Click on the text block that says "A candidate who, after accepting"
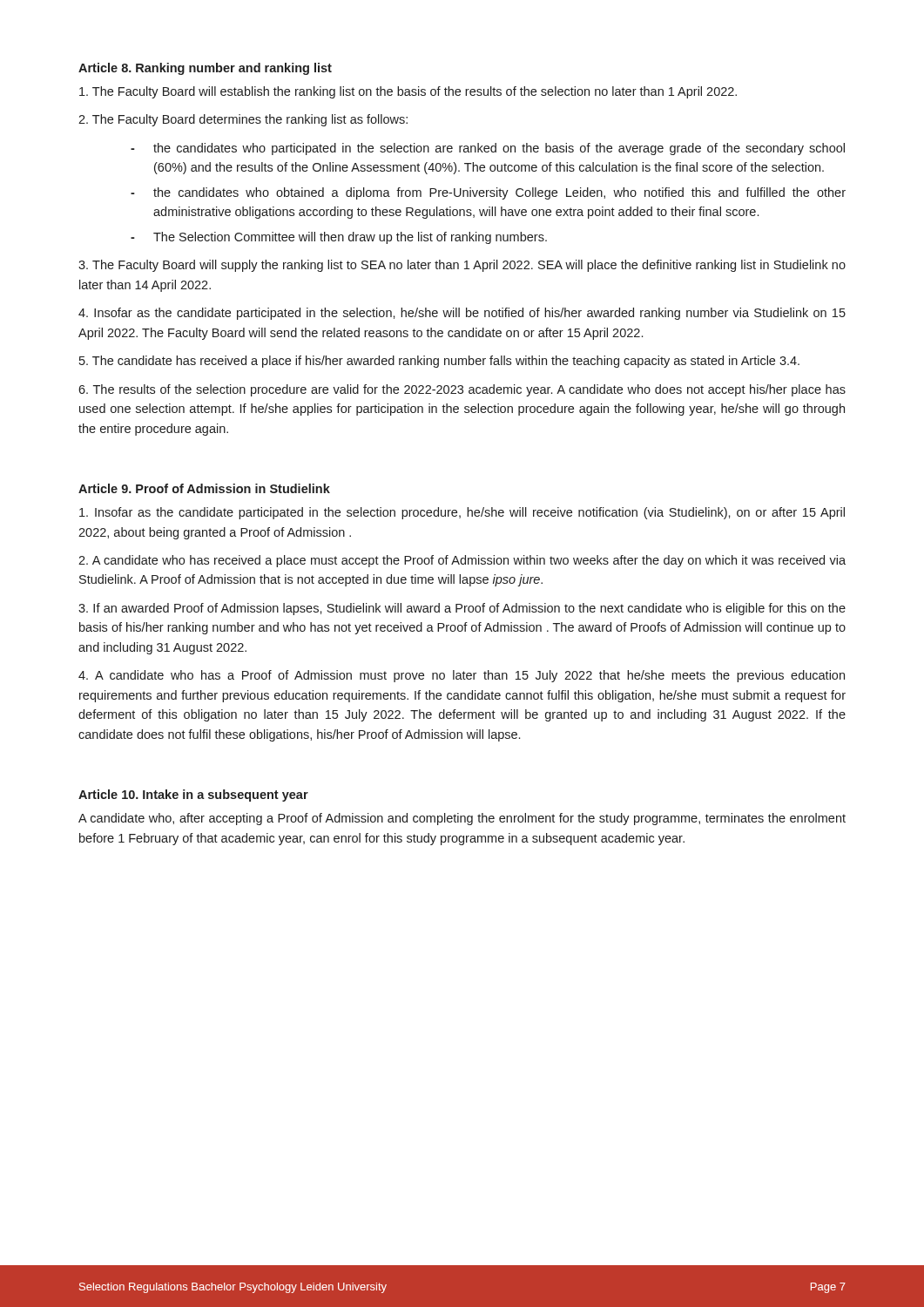This screenshot has width=924, height=1307. 462,828
